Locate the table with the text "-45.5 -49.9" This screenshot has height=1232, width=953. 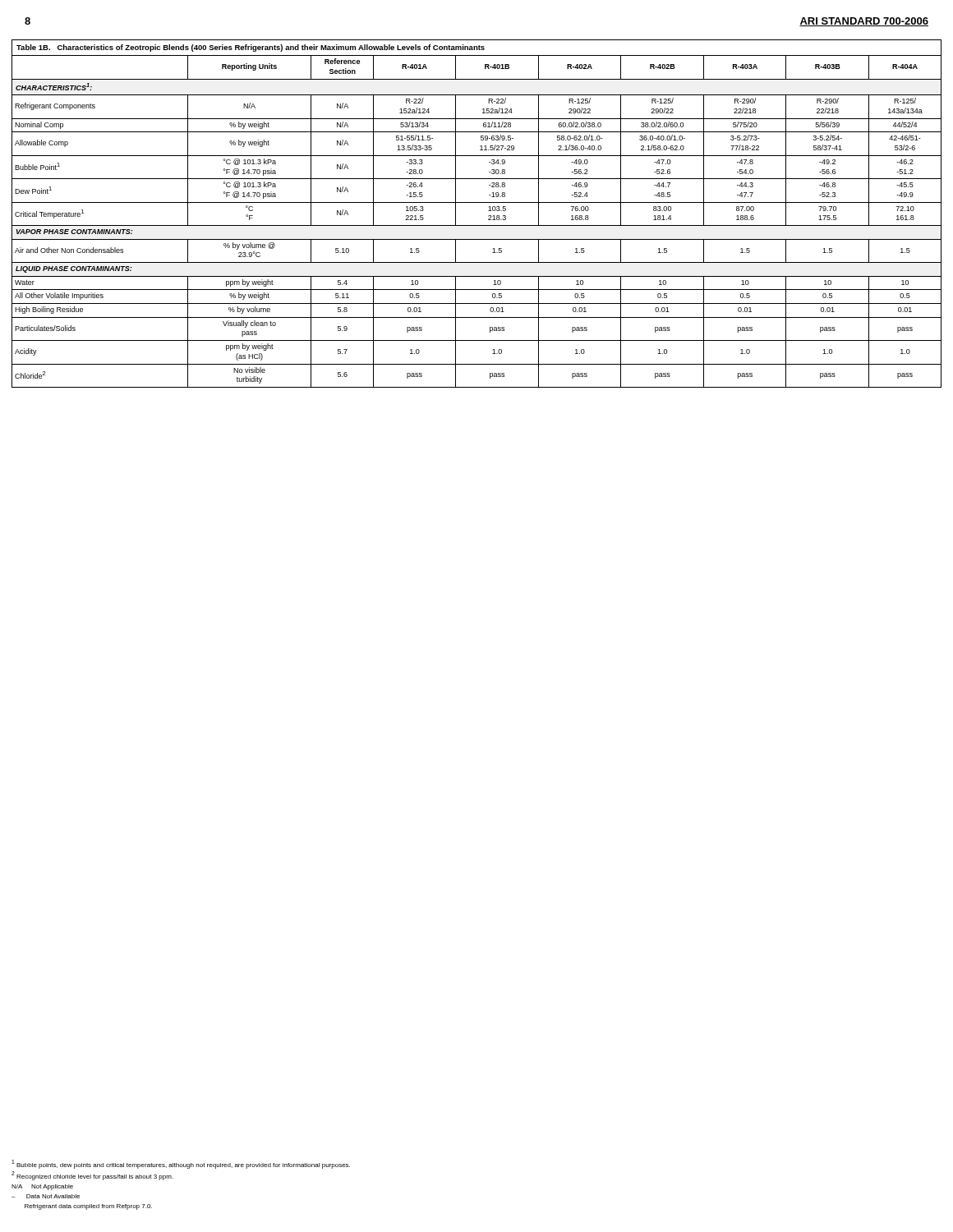point(476,214)
